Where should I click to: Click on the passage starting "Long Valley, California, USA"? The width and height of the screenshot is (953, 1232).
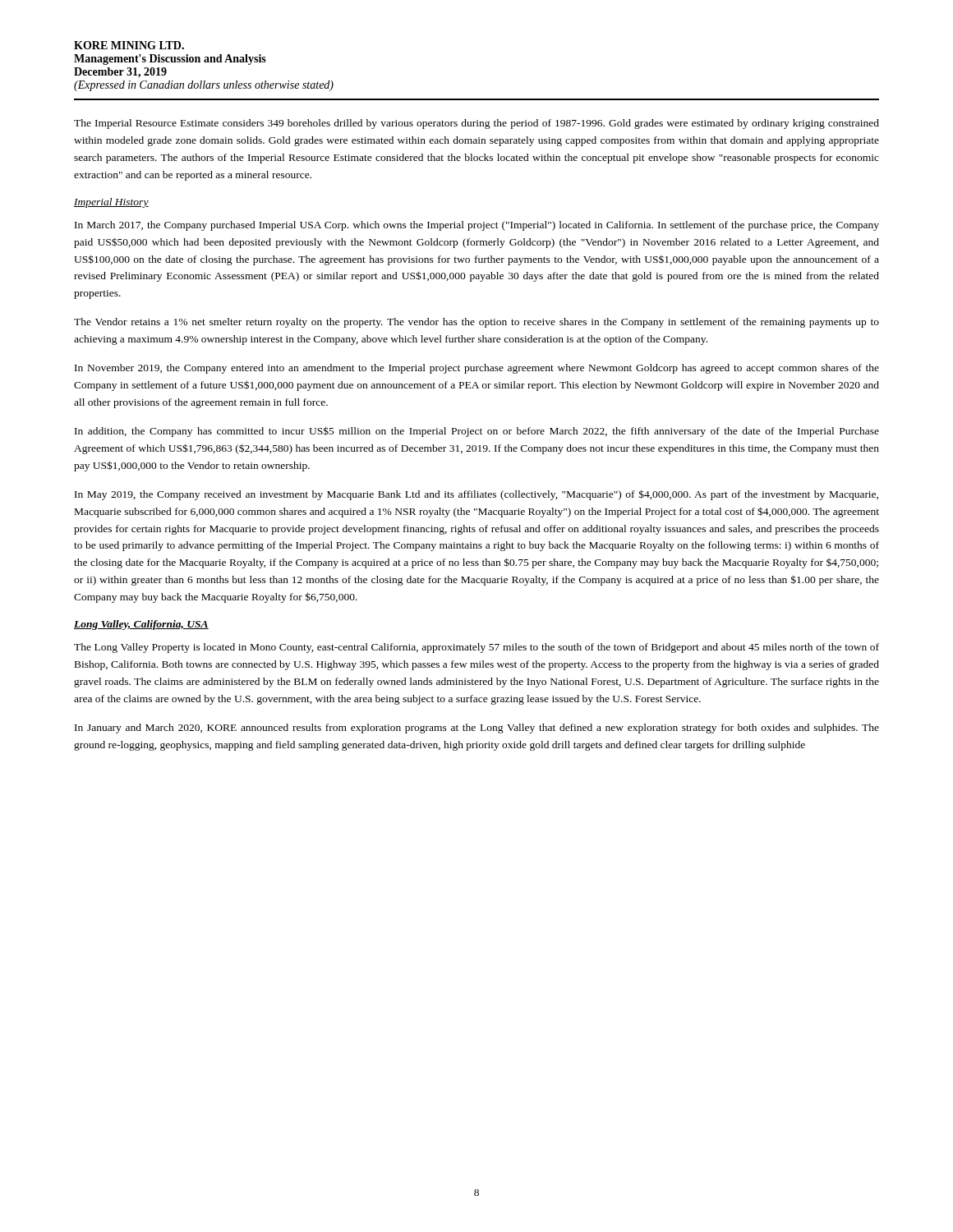[141, 625]
